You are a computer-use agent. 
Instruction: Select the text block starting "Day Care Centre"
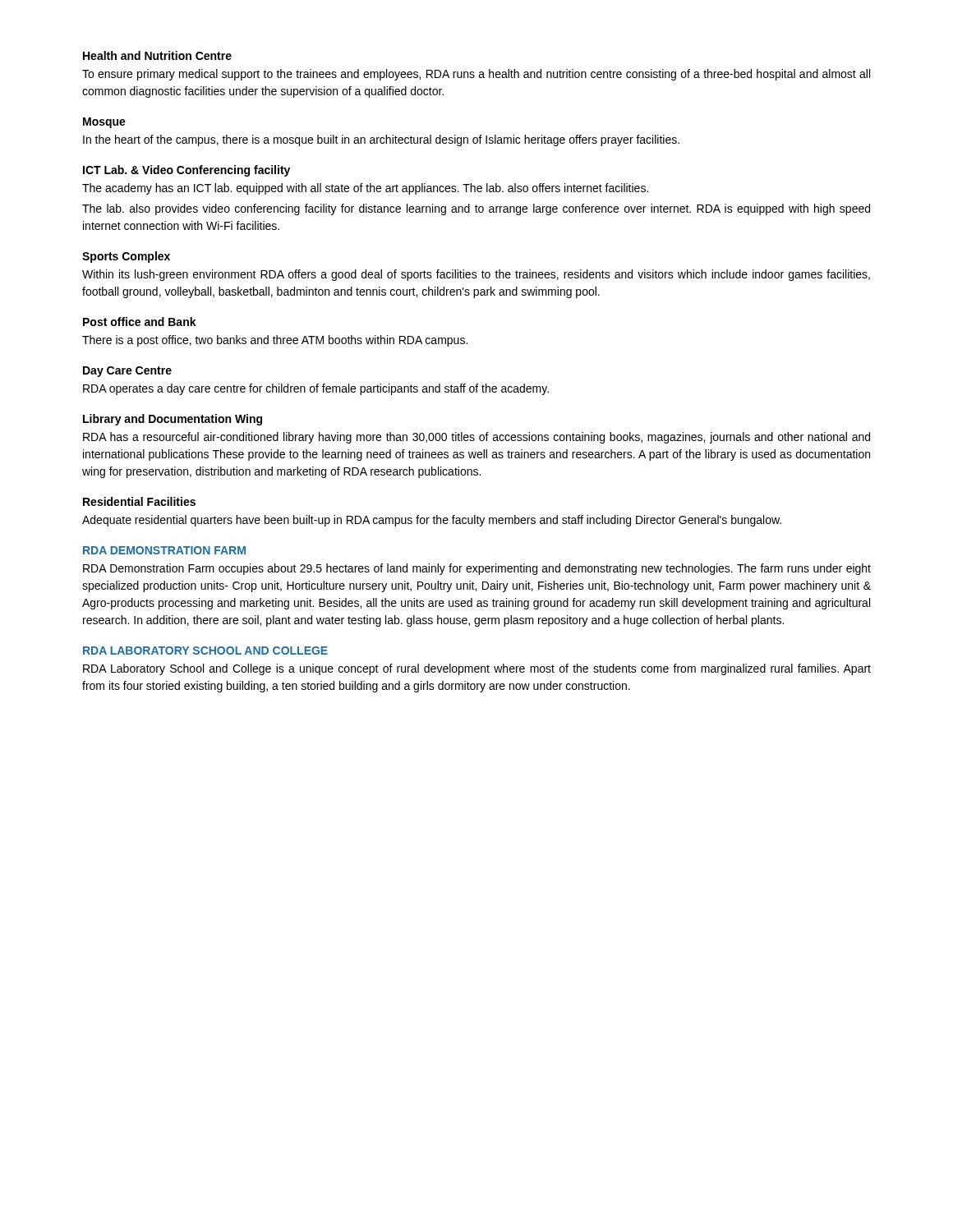coord(127,370)
